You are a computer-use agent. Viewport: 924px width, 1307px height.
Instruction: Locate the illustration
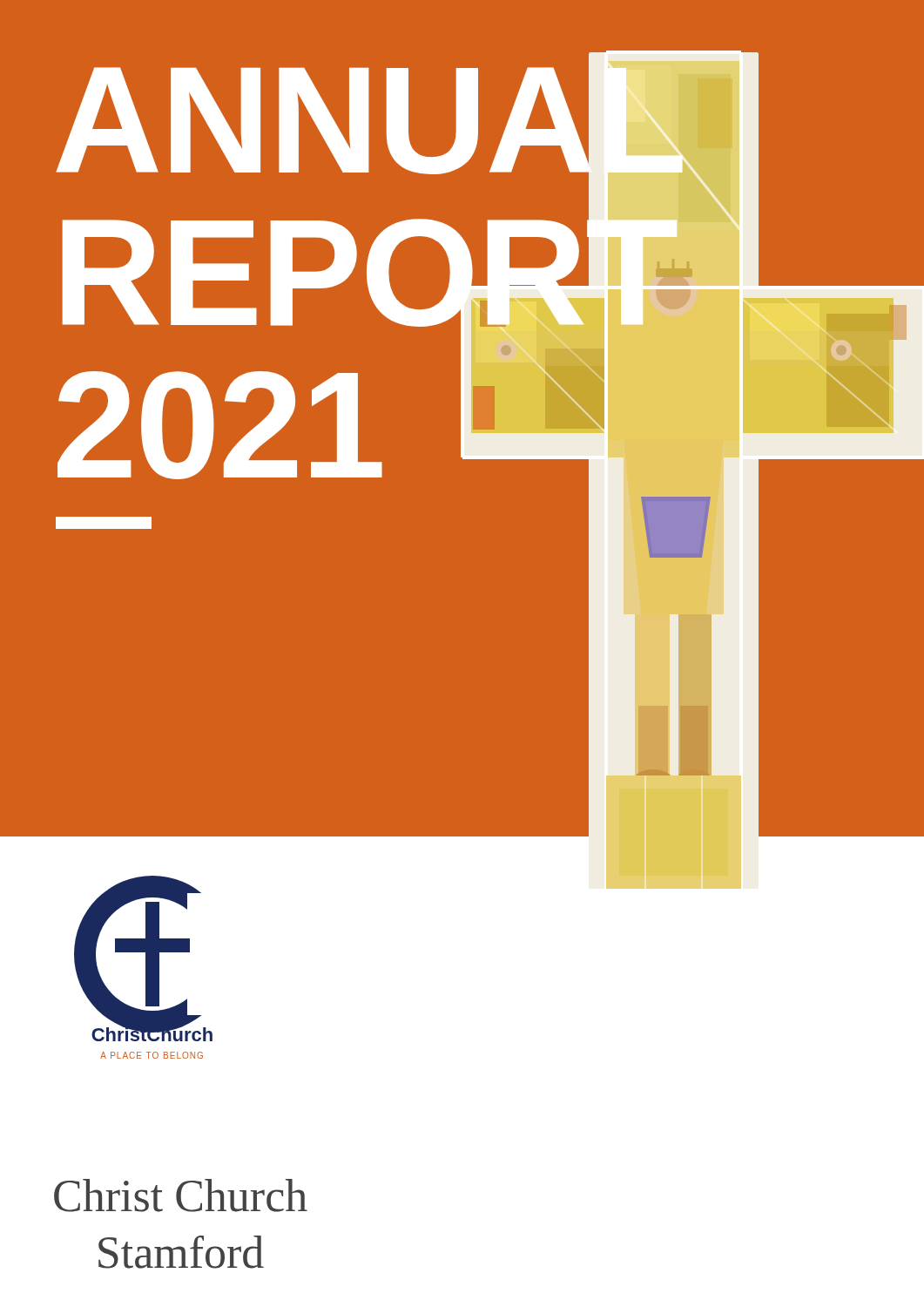coord(680,471)
